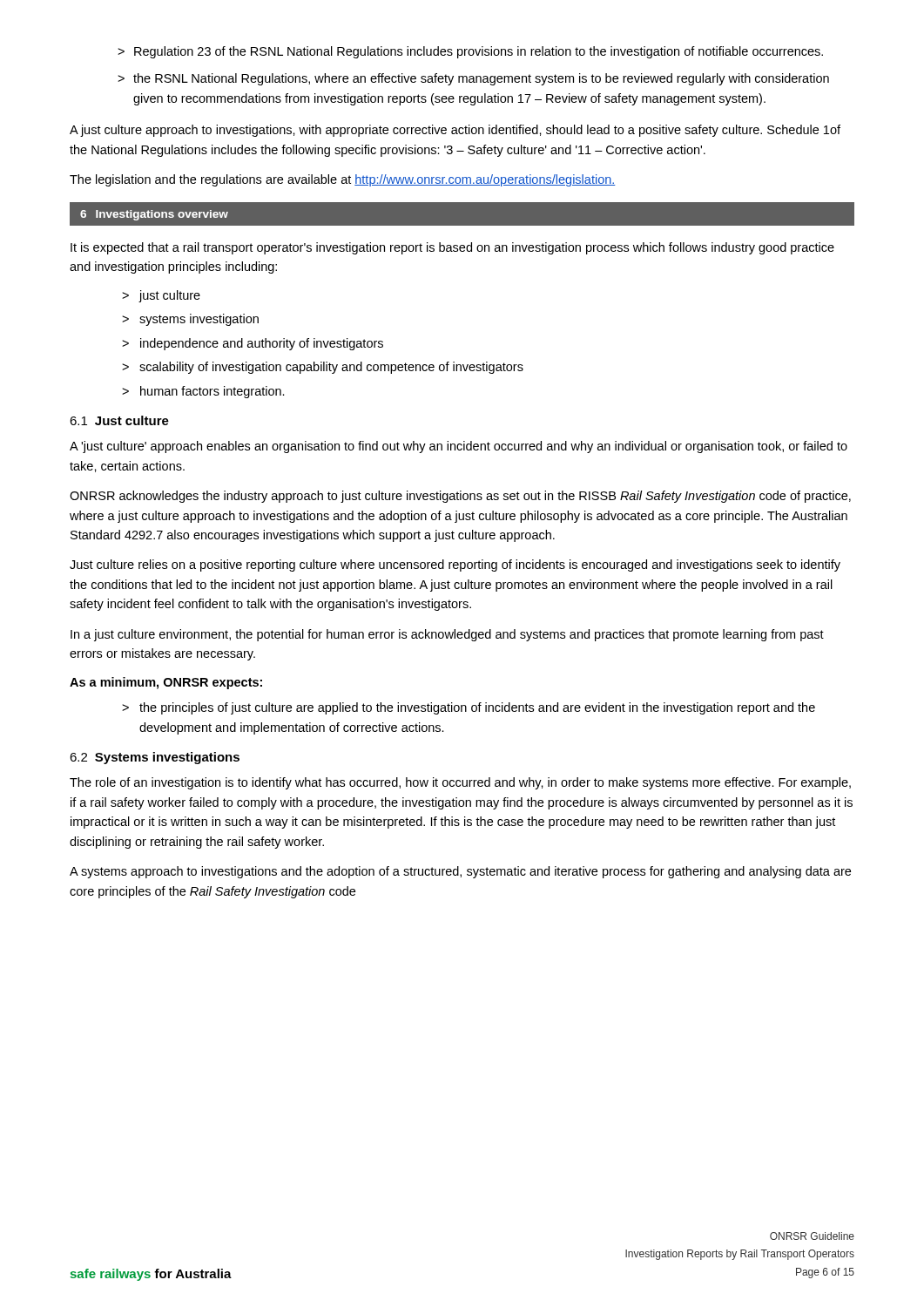Select the list item that reads "> independence and authority"

point(253,343)
